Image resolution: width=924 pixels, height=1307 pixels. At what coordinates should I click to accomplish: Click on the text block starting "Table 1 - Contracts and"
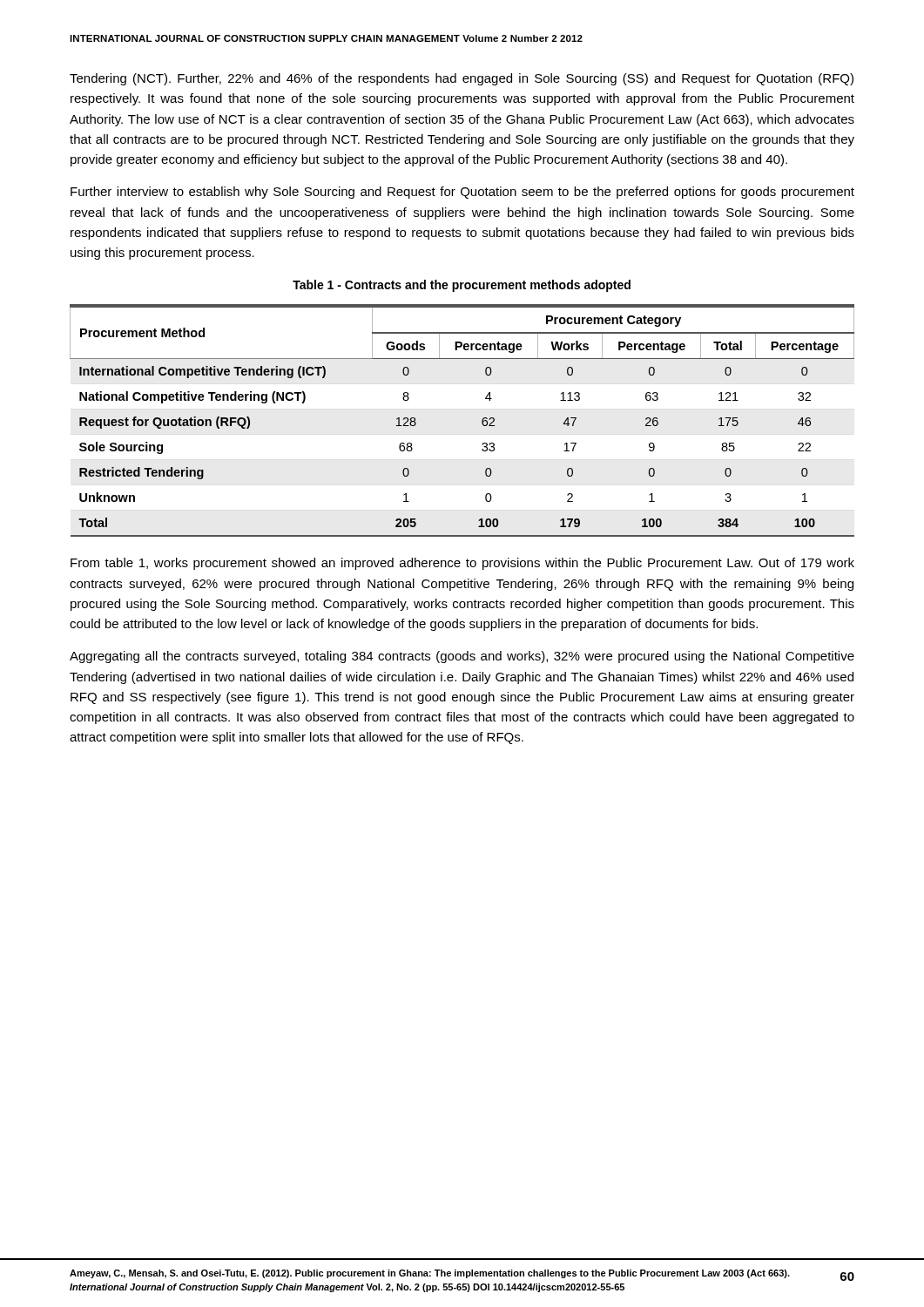(462, 285)
